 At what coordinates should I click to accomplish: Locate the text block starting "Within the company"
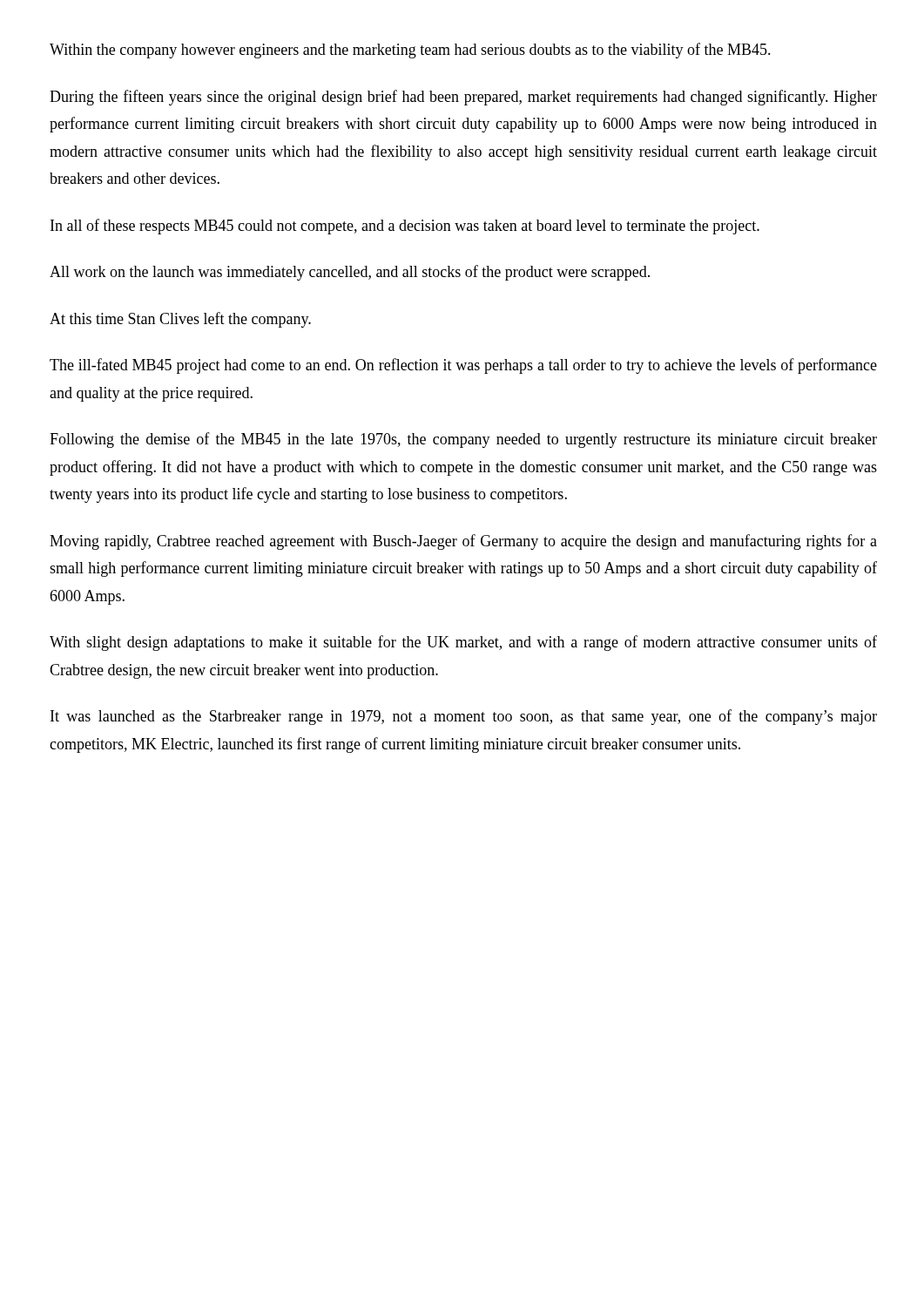click(x=410, y=50)
